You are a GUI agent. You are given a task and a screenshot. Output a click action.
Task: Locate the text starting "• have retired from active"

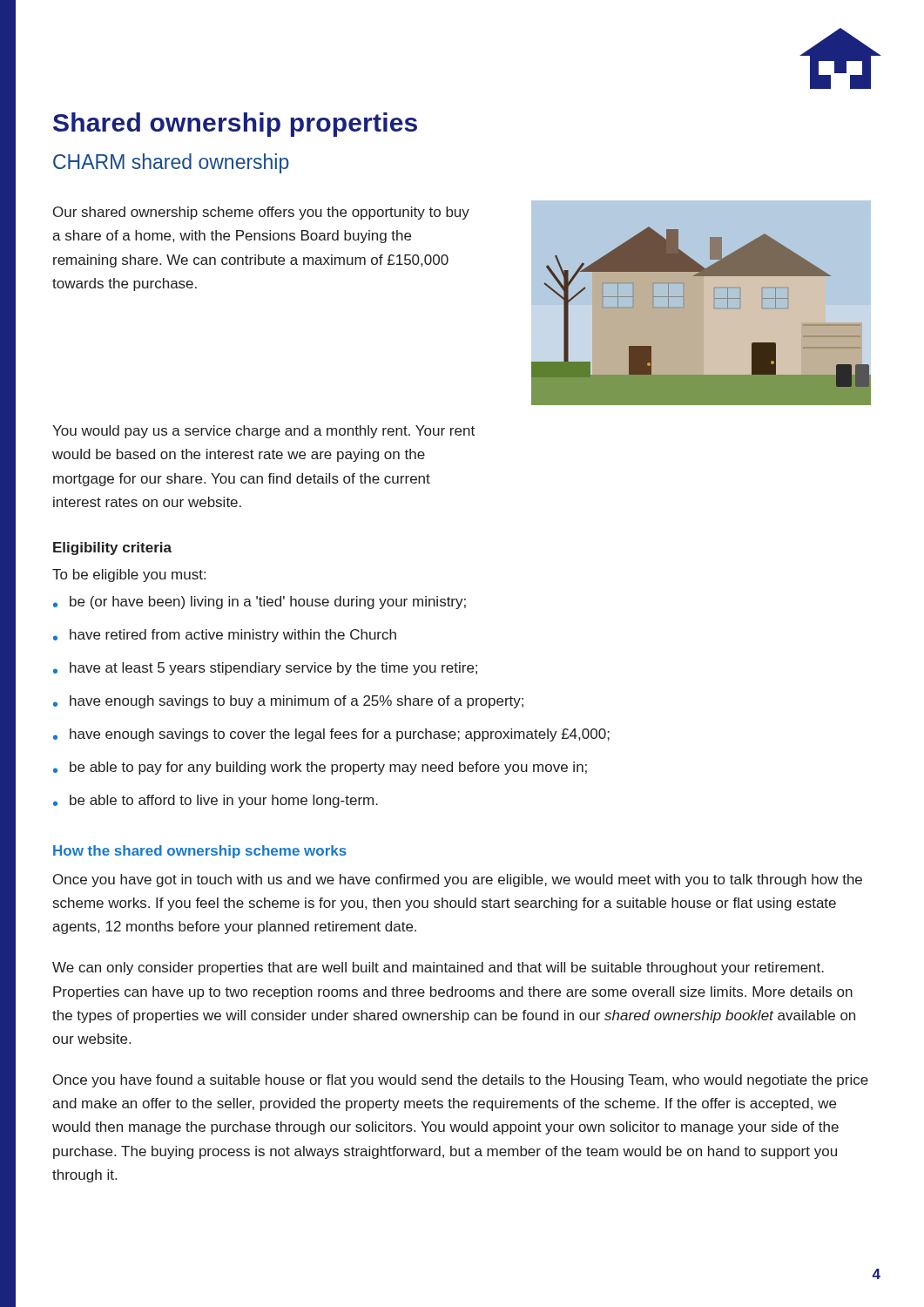tap(225, 638)
